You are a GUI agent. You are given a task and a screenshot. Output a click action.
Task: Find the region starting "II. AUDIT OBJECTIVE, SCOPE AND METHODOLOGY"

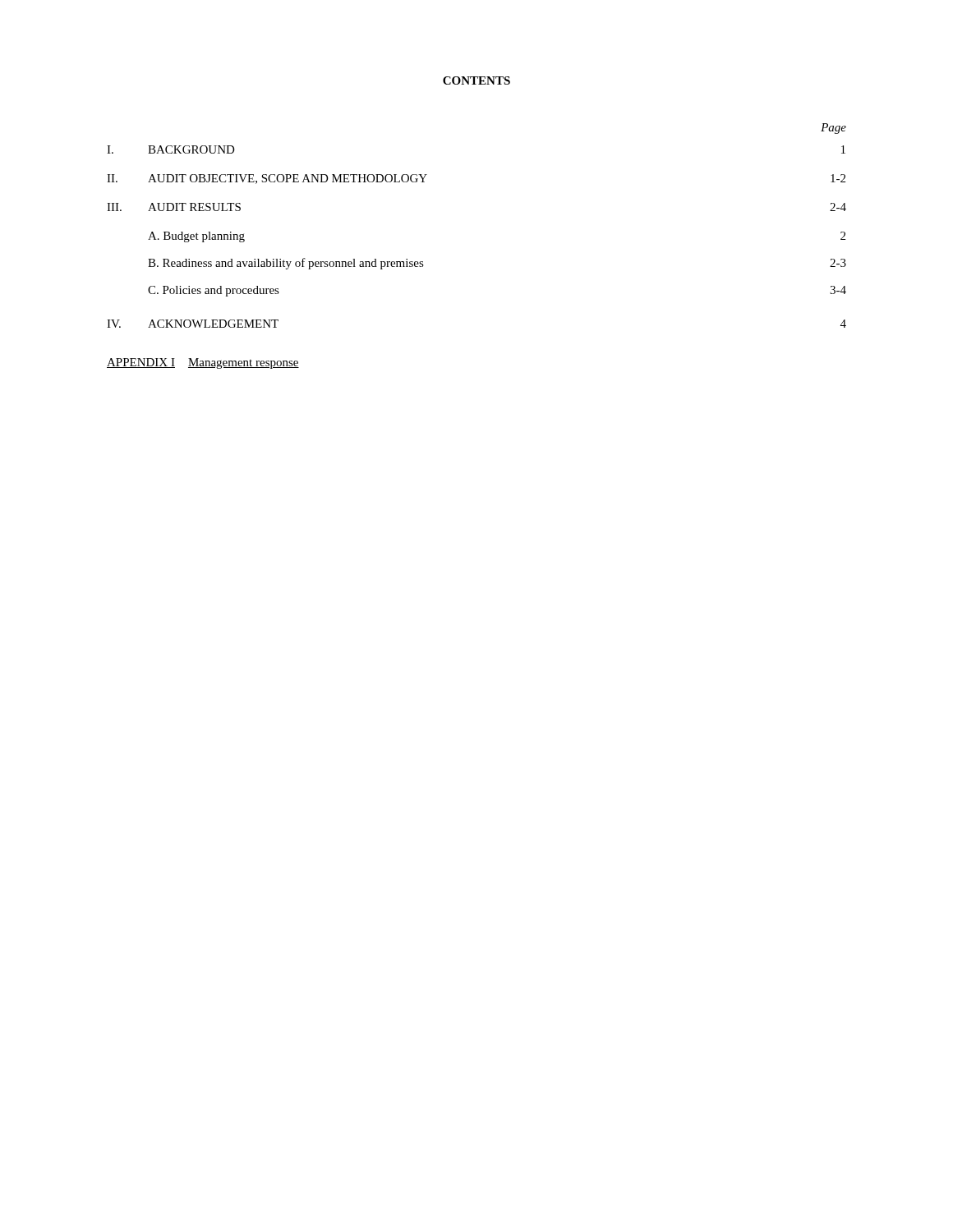tap(288, 179)
